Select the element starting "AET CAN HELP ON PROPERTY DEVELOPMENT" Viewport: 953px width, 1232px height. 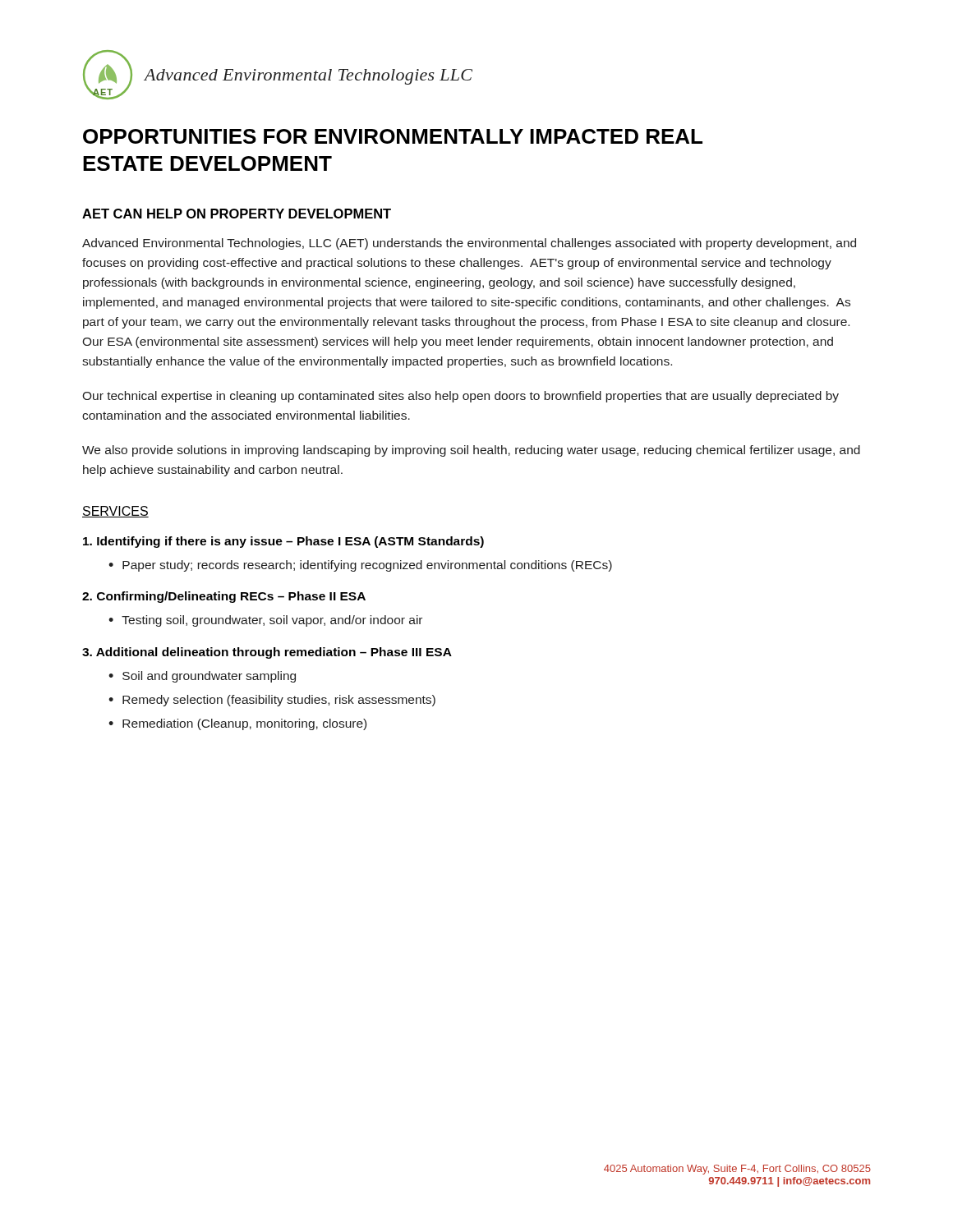237,214
